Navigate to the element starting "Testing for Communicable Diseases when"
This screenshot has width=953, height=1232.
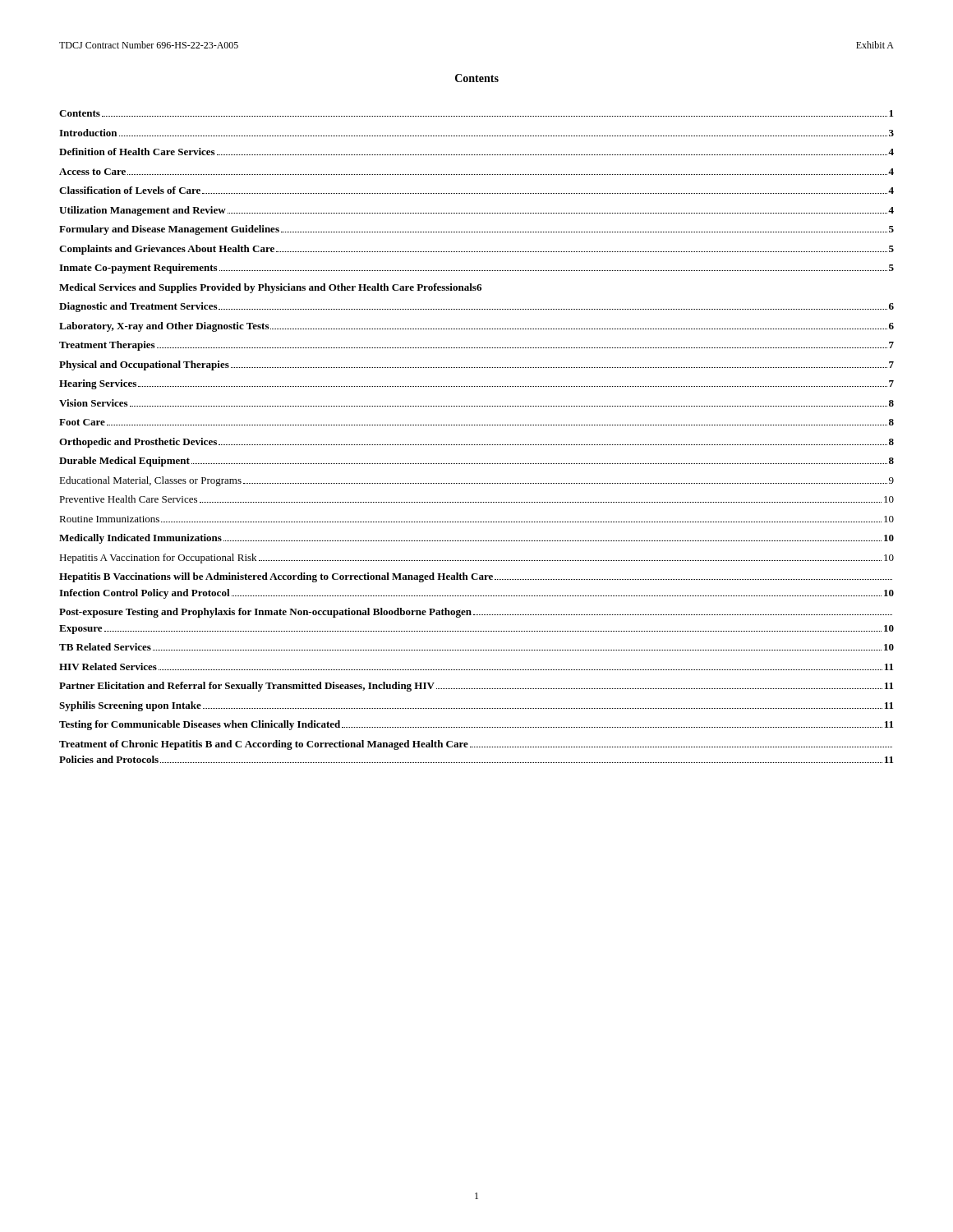click(x=476, y=724)
